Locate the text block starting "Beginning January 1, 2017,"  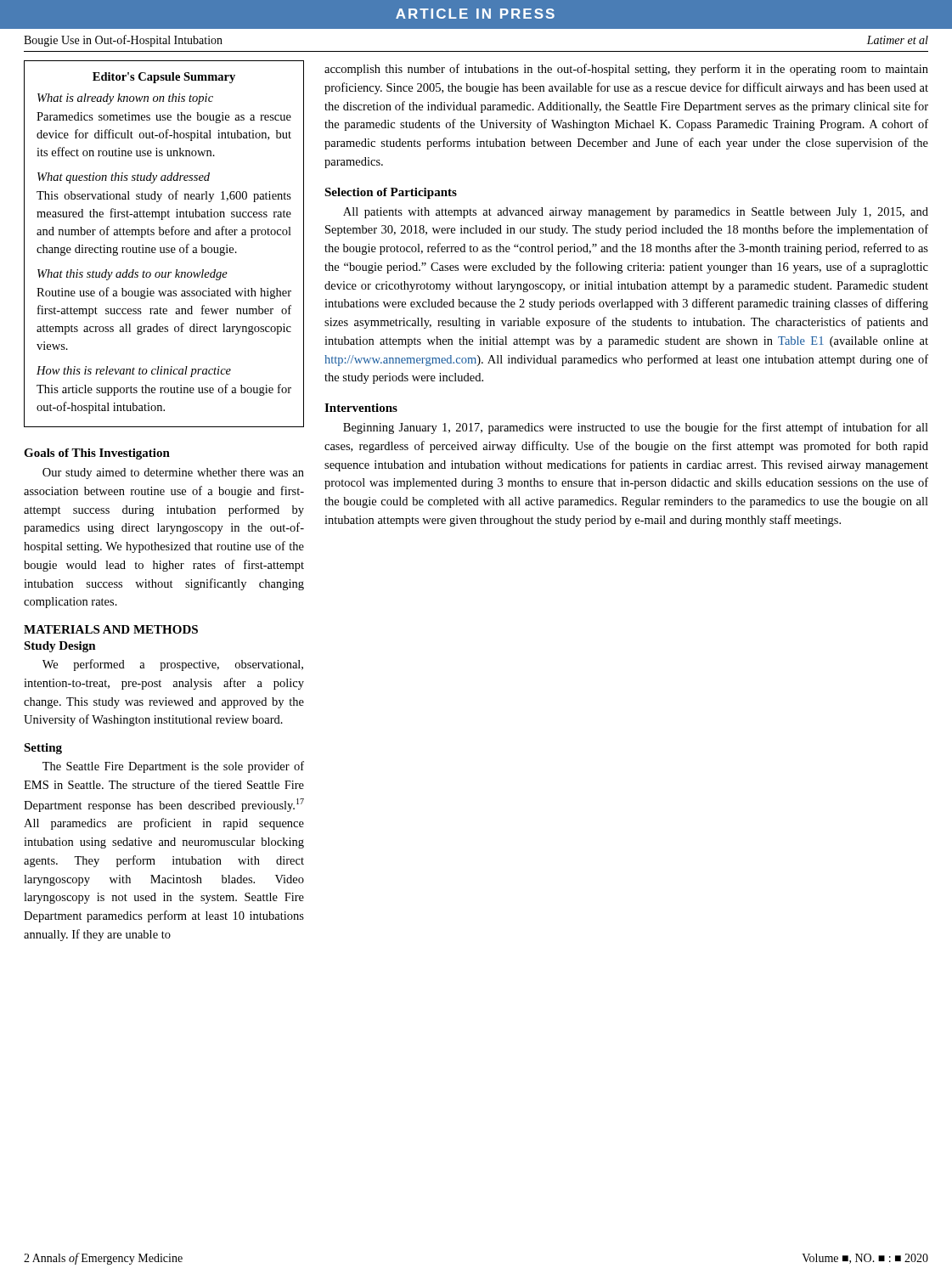coord(626,473)
